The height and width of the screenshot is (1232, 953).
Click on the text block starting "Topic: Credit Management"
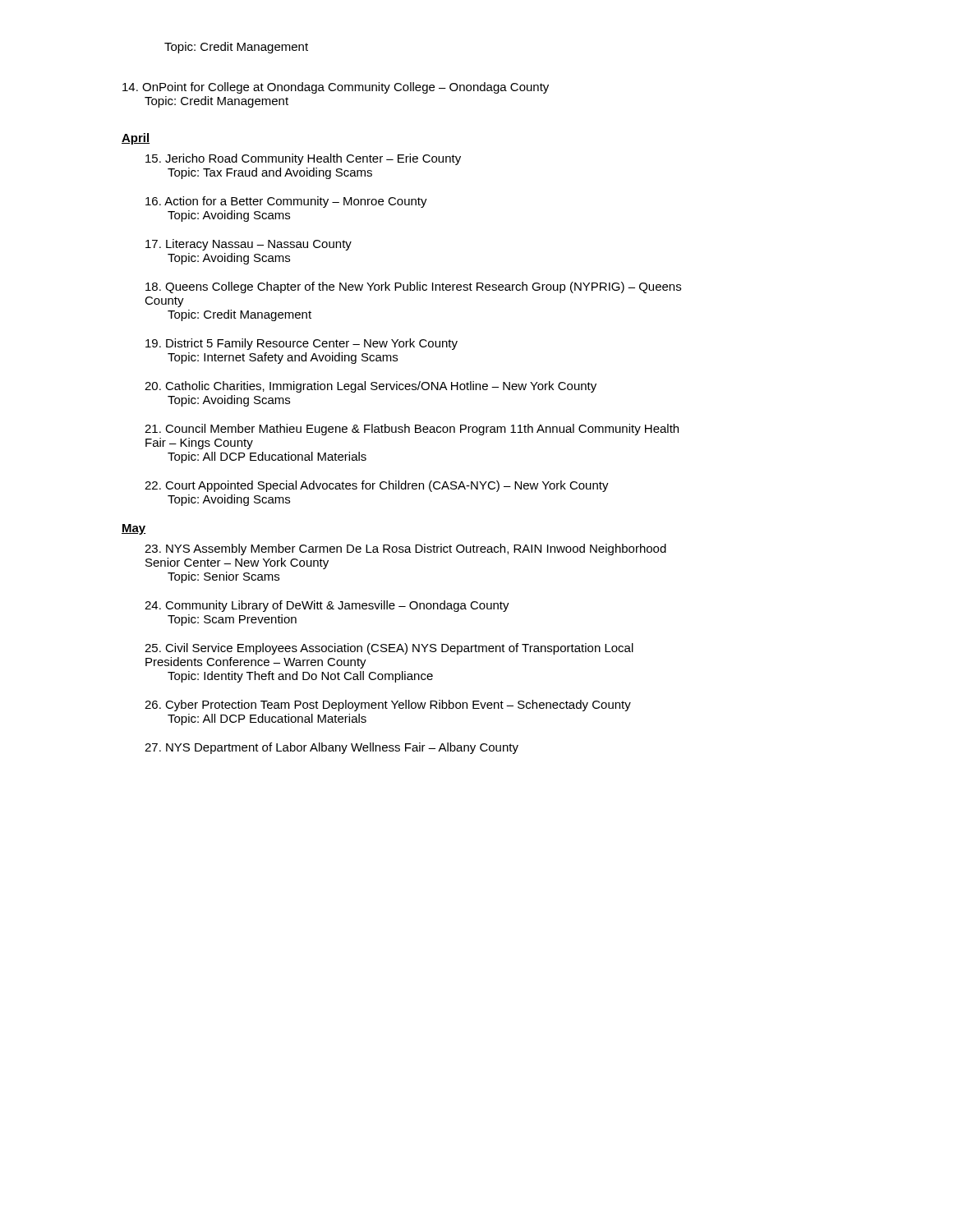tap(236, 46)
